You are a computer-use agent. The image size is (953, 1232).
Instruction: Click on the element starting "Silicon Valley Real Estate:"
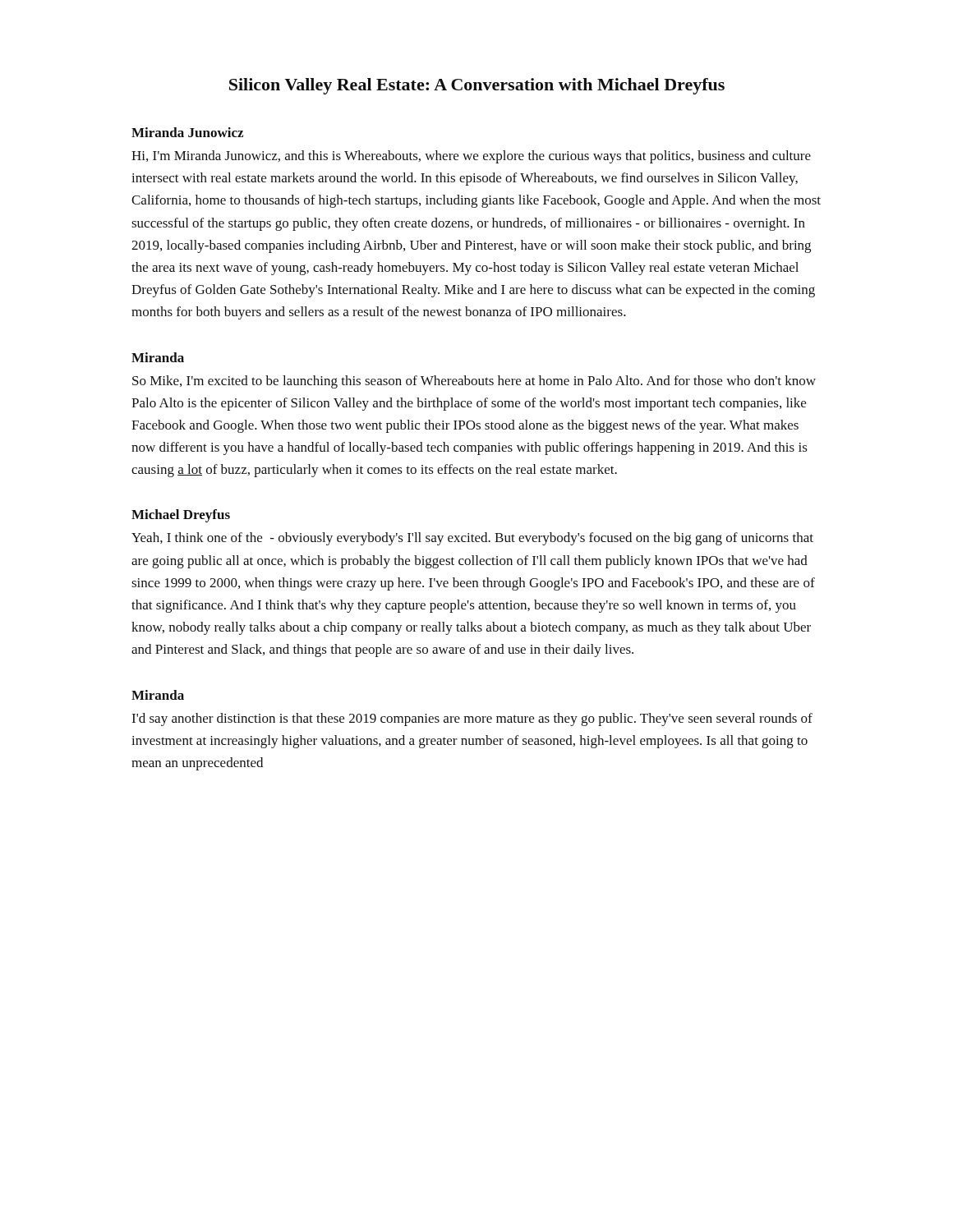(476, 84)
